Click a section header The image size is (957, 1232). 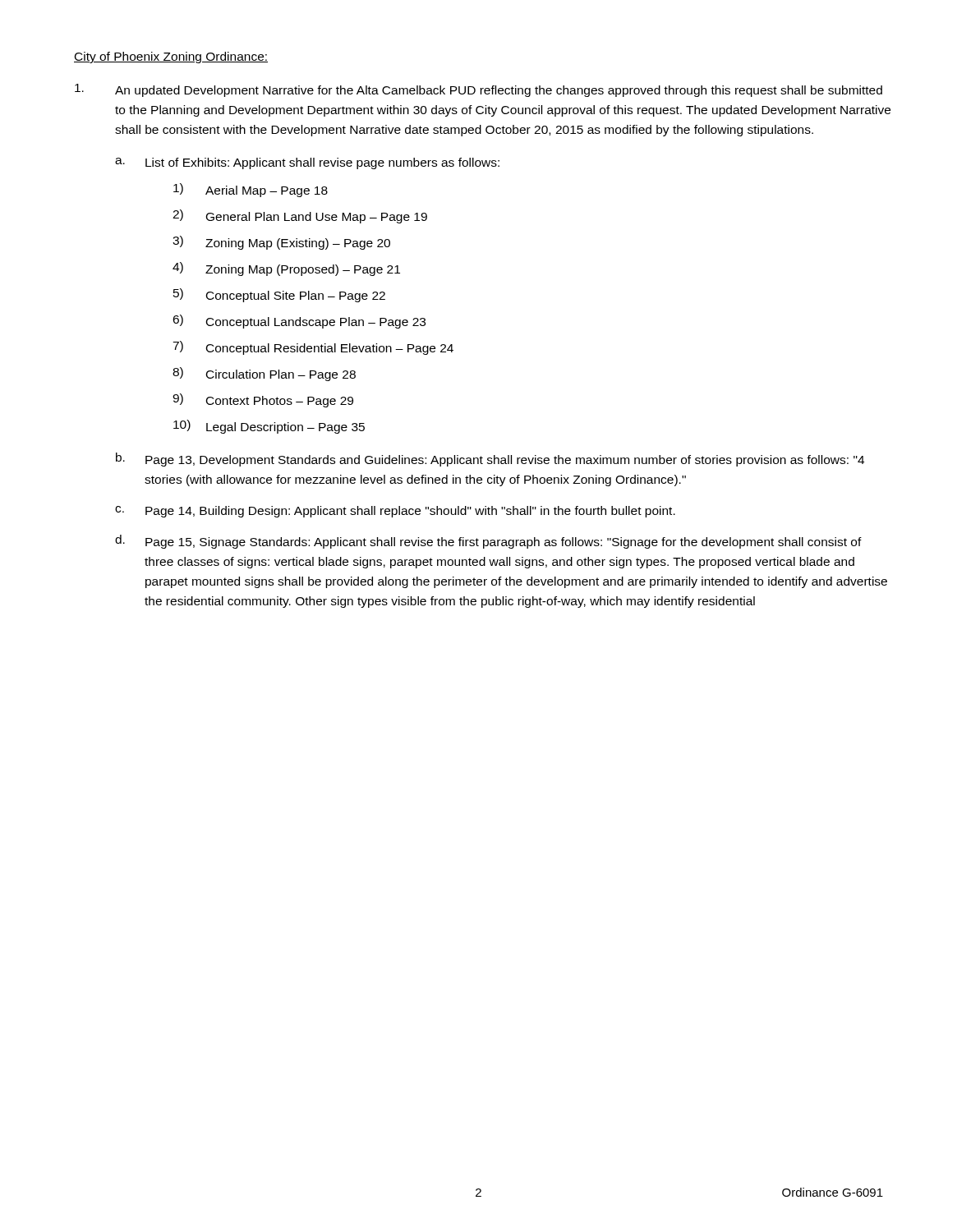[x=171, y=56]
